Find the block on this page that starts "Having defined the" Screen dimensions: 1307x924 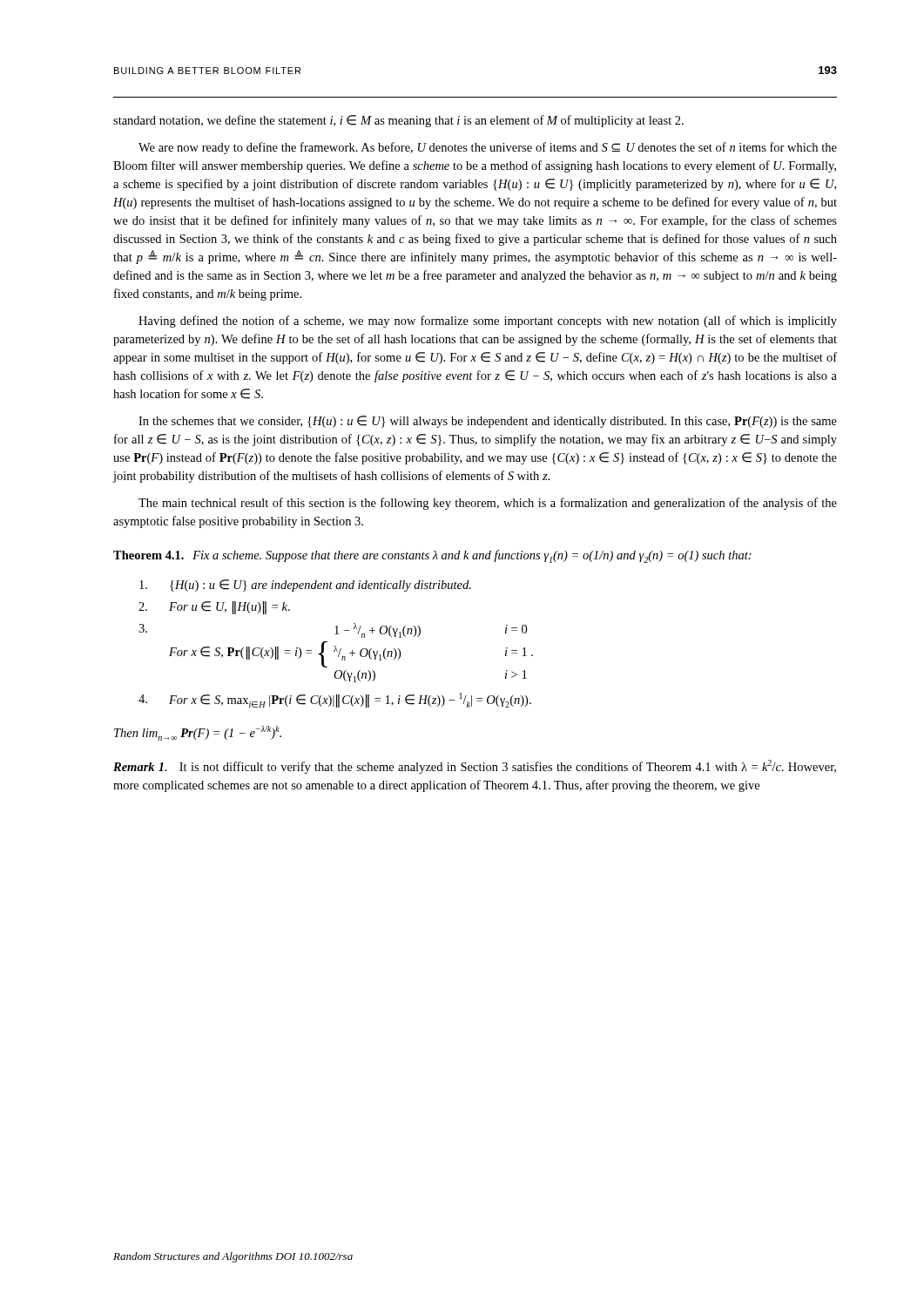[475, 358]
